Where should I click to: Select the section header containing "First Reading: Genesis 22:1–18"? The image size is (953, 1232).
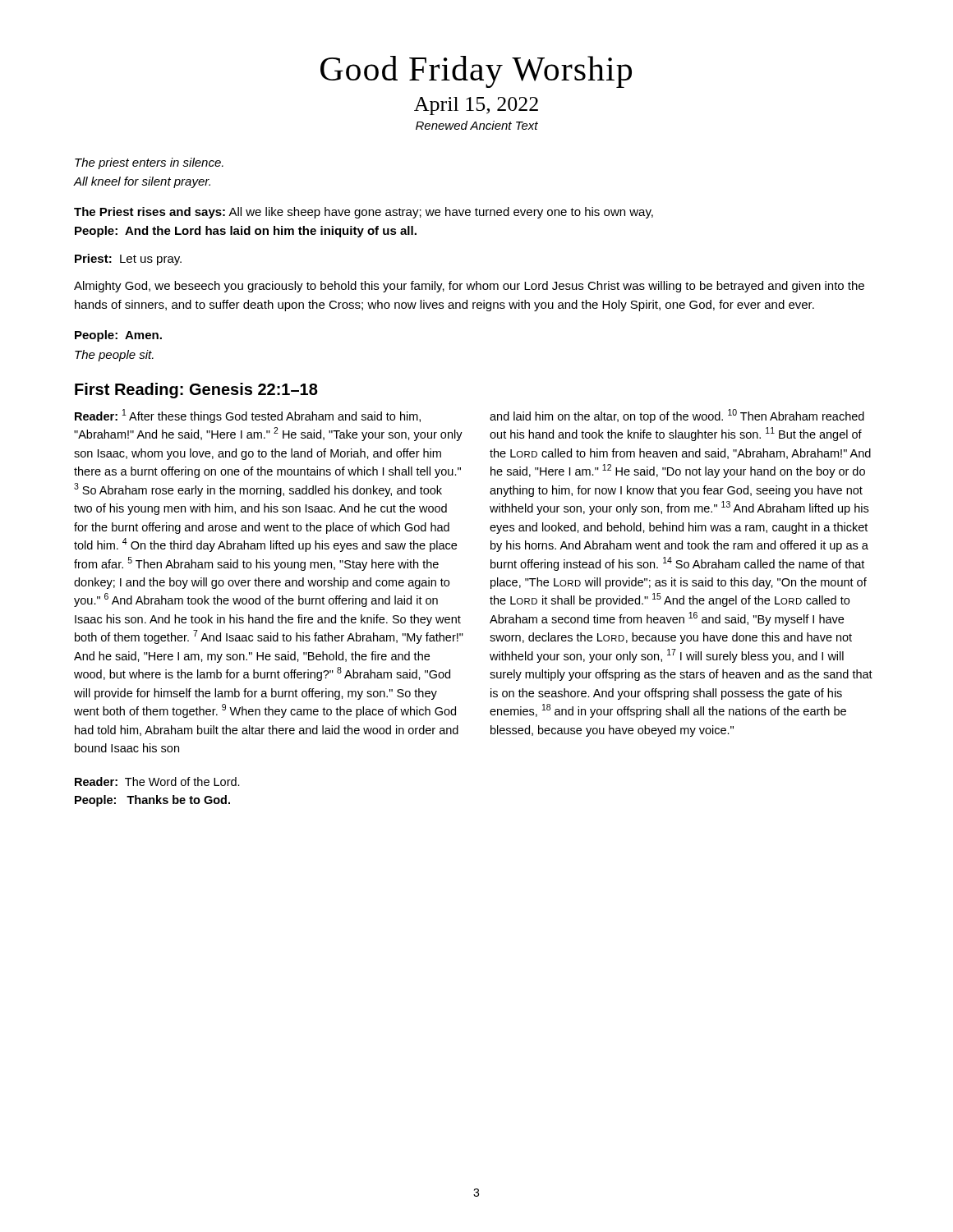(x=196, y=389)
